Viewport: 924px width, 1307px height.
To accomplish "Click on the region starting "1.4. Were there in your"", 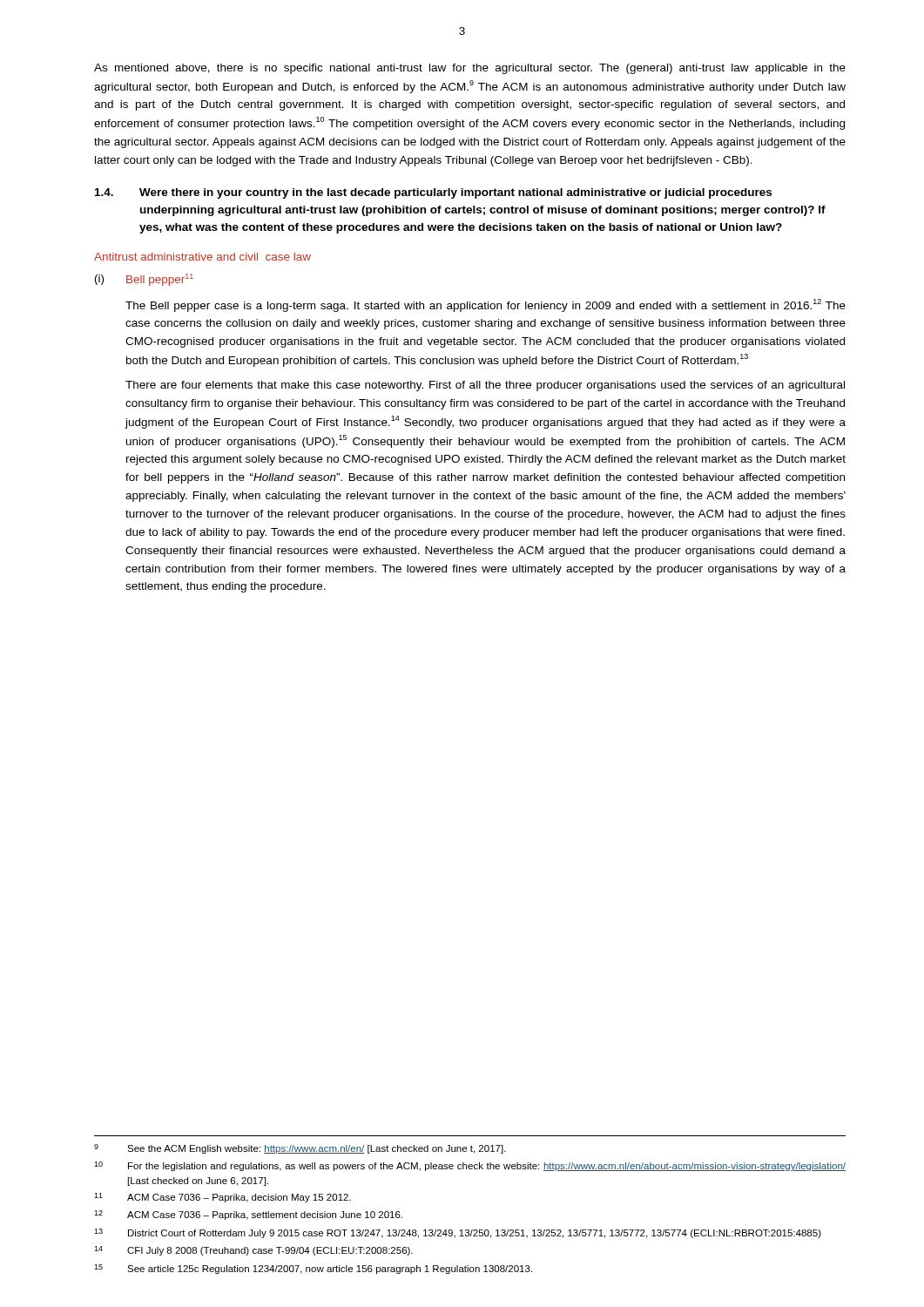I will tap(470, 210).
